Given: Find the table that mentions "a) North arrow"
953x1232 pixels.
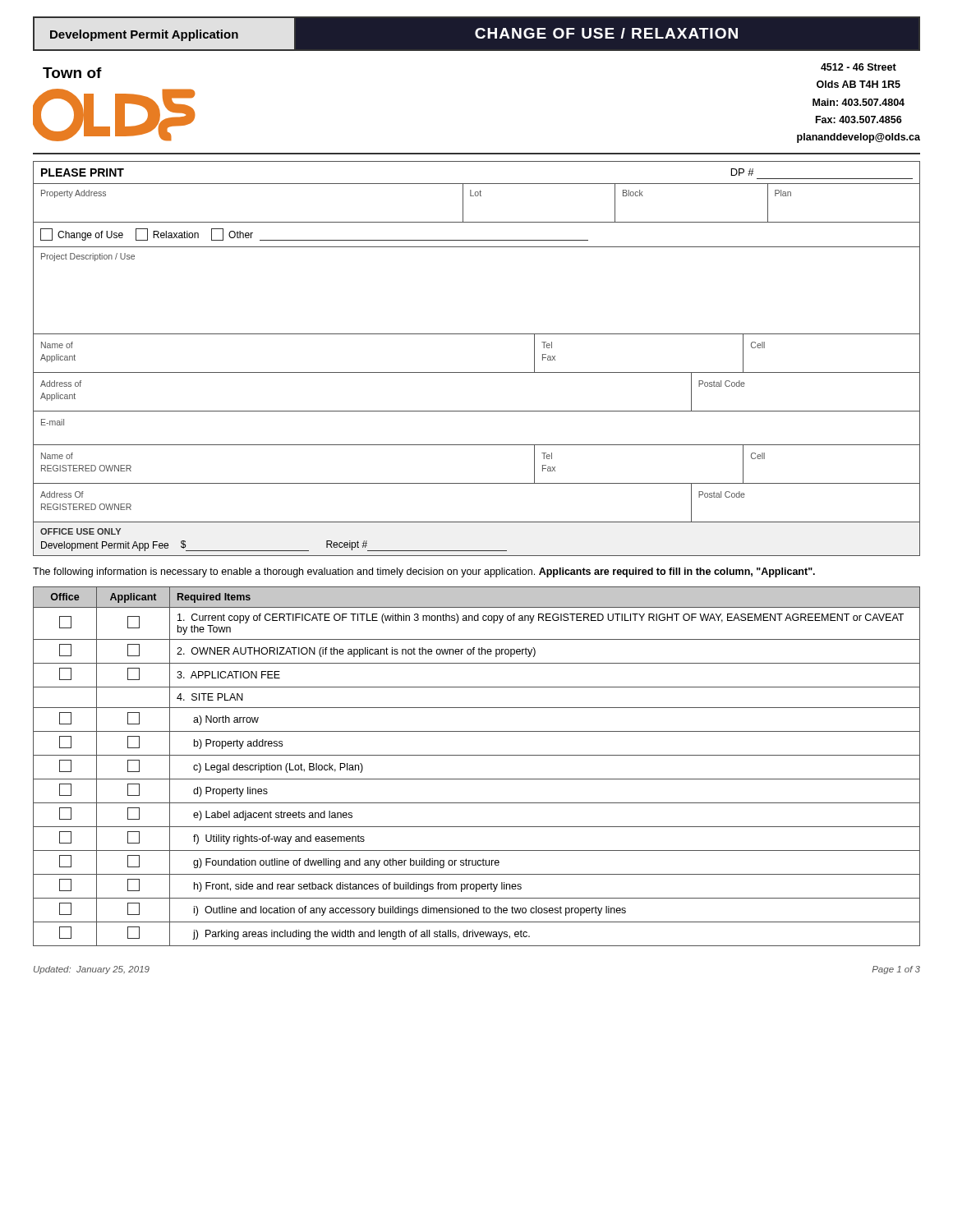Looking at the screenshot, I should pos(476,766).
